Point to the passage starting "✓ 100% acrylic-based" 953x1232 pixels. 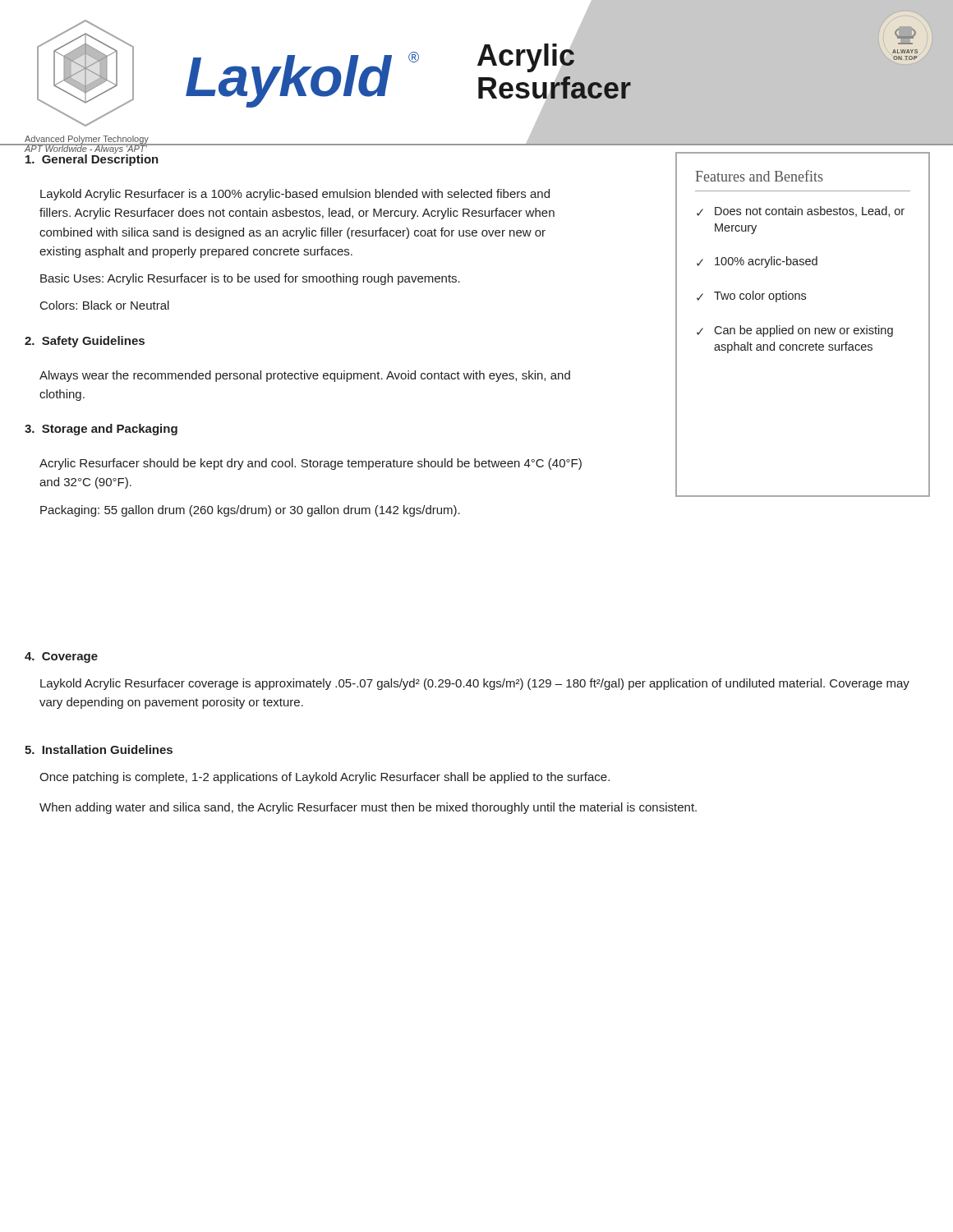(756, 262)
